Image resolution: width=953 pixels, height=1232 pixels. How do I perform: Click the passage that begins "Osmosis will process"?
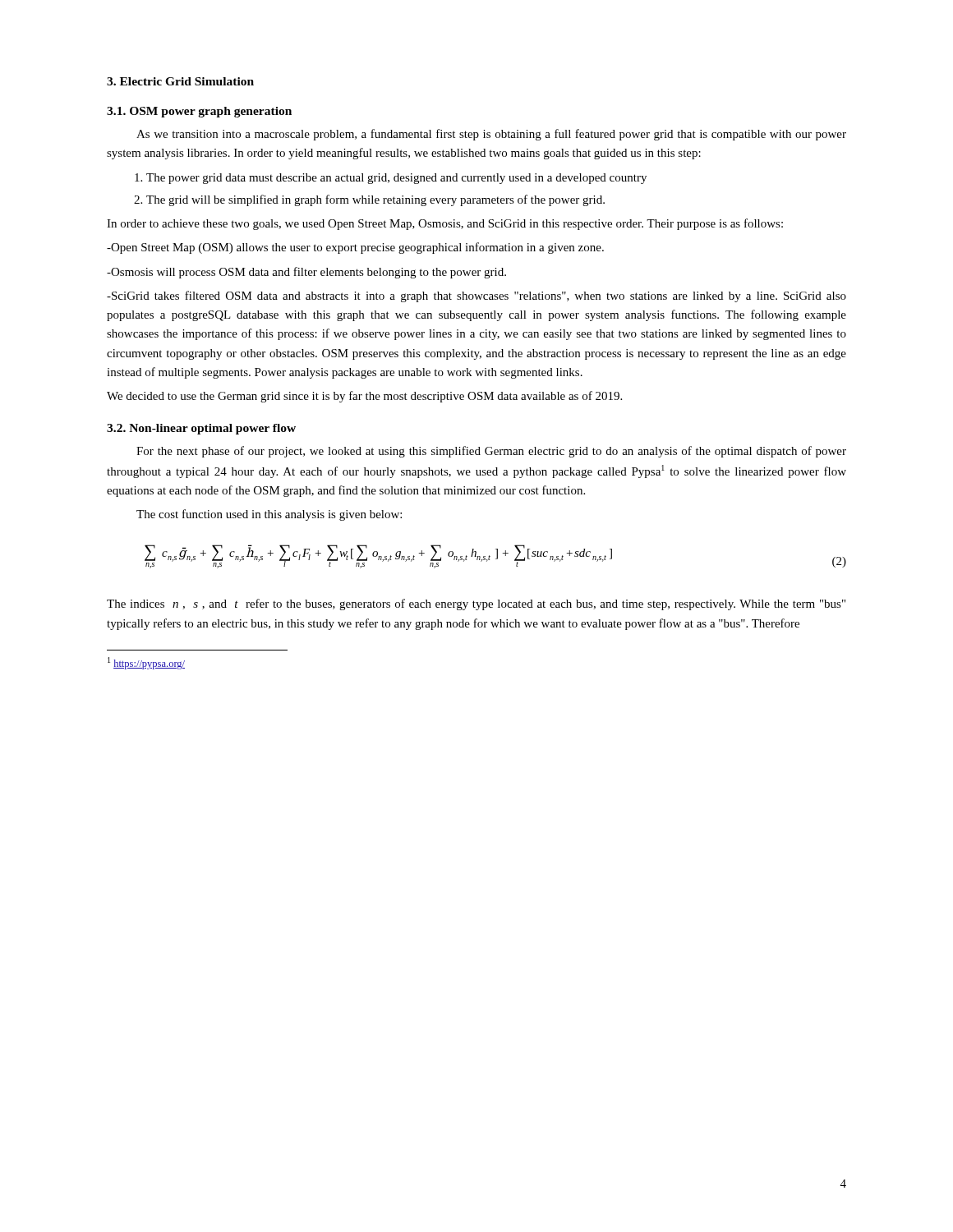307,271
